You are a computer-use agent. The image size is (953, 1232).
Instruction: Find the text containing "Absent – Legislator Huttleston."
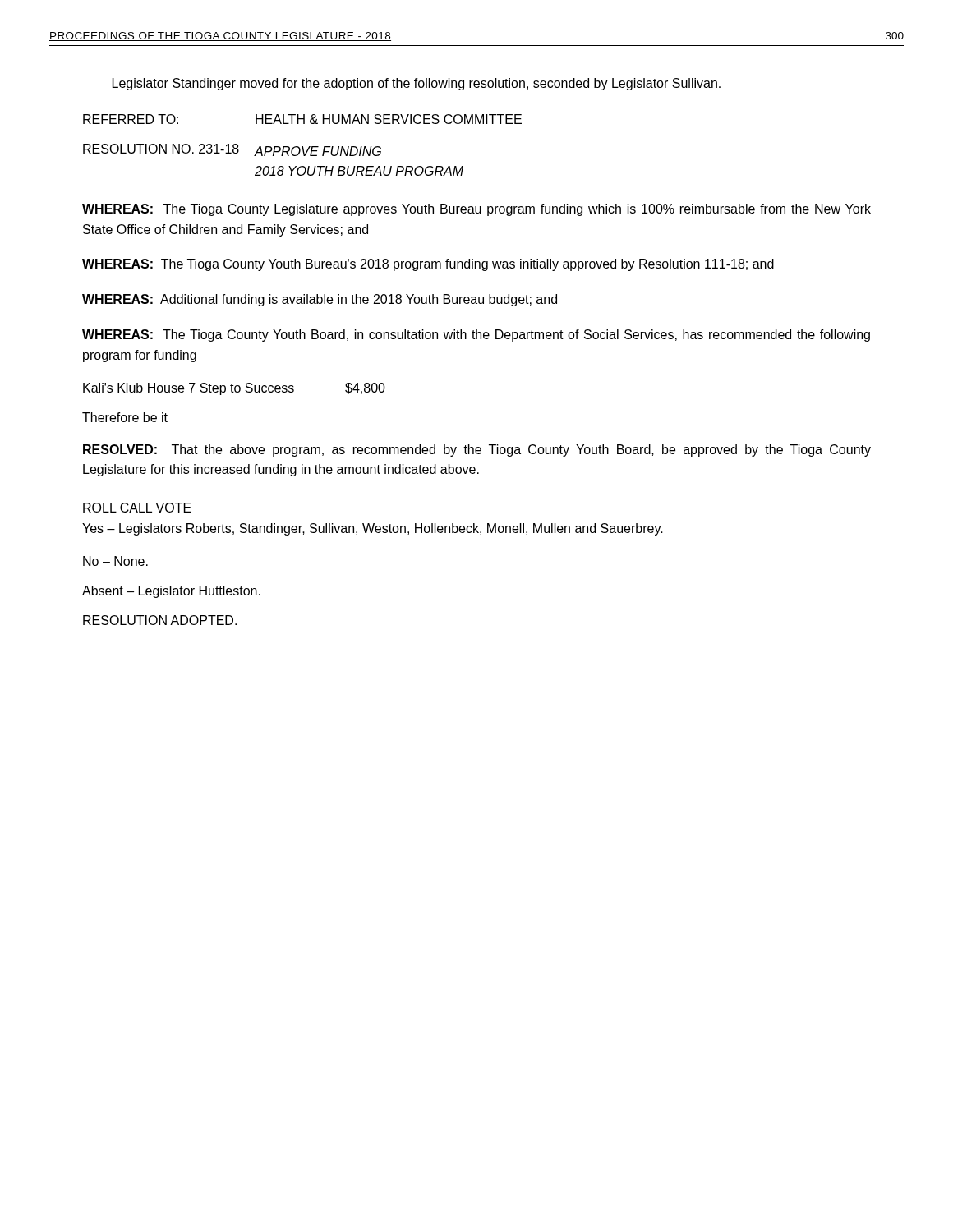[172, 591]
